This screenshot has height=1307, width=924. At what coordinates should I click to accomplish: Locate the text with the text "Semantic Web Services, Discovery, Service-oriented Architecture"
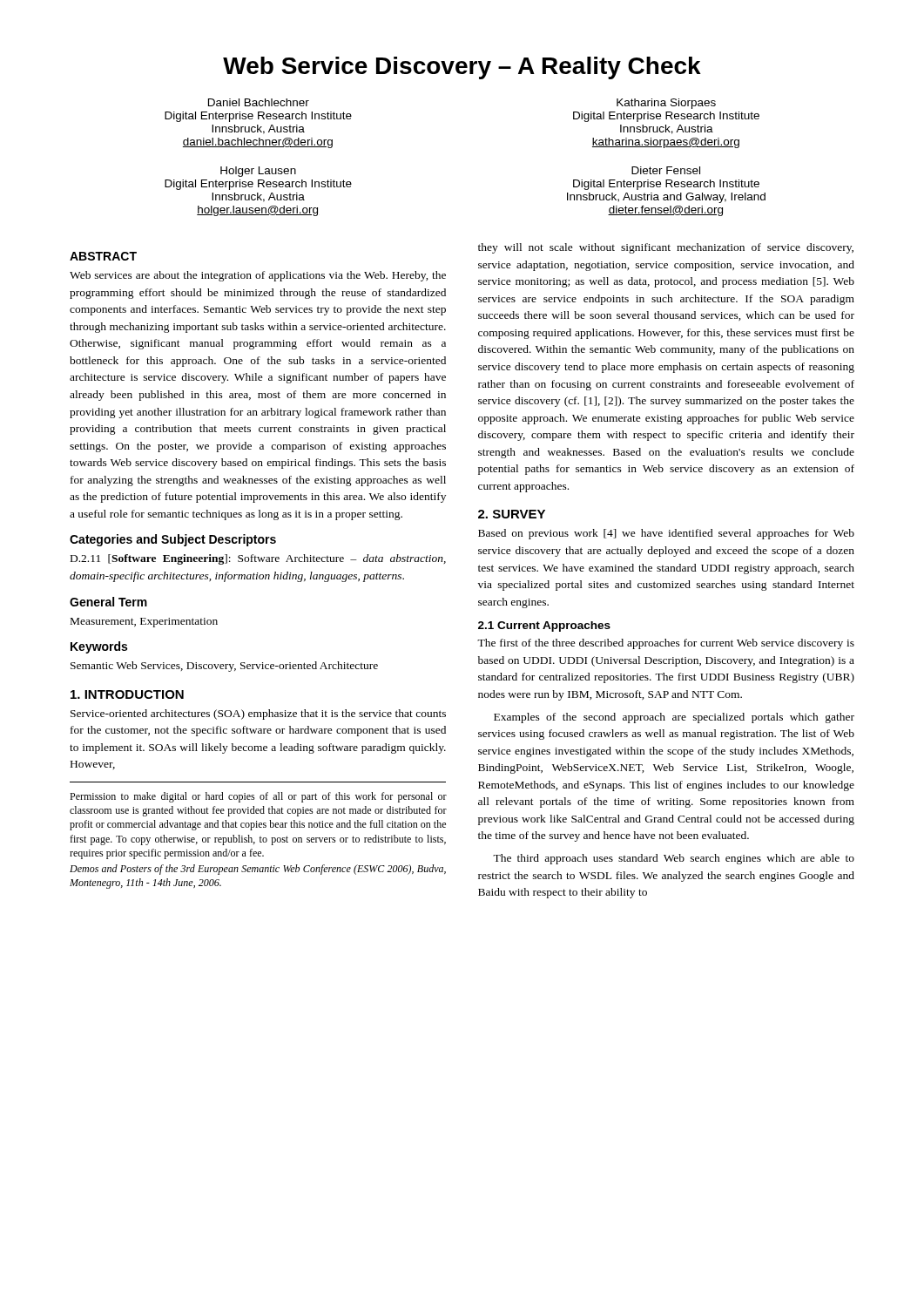click(x=258, y=666)
